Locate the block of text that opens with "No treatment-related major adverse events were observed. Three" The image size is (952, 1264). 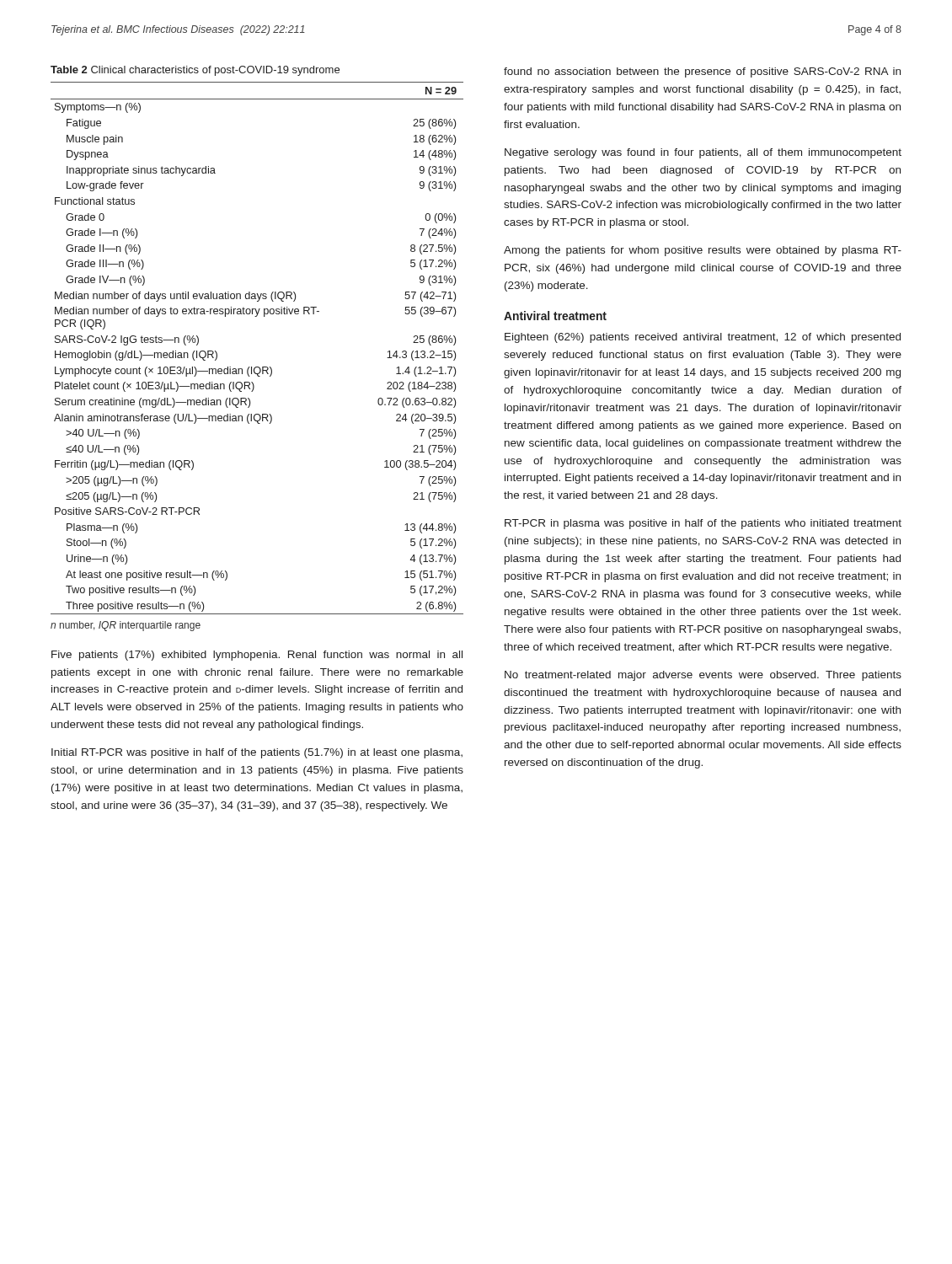coord(703,718)
